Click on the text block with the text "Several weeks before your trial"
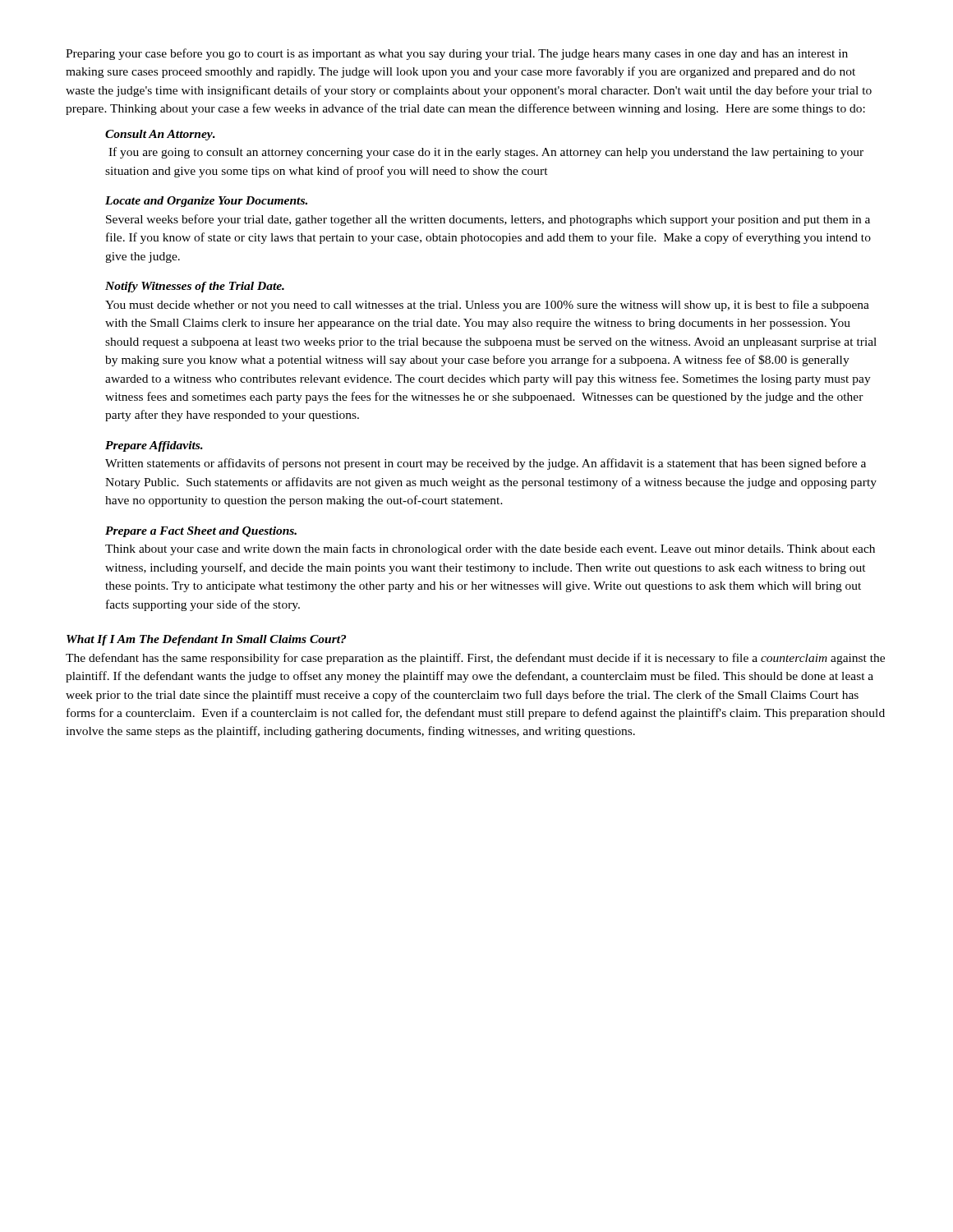The image size is (953, 1232). pos(488,237)
